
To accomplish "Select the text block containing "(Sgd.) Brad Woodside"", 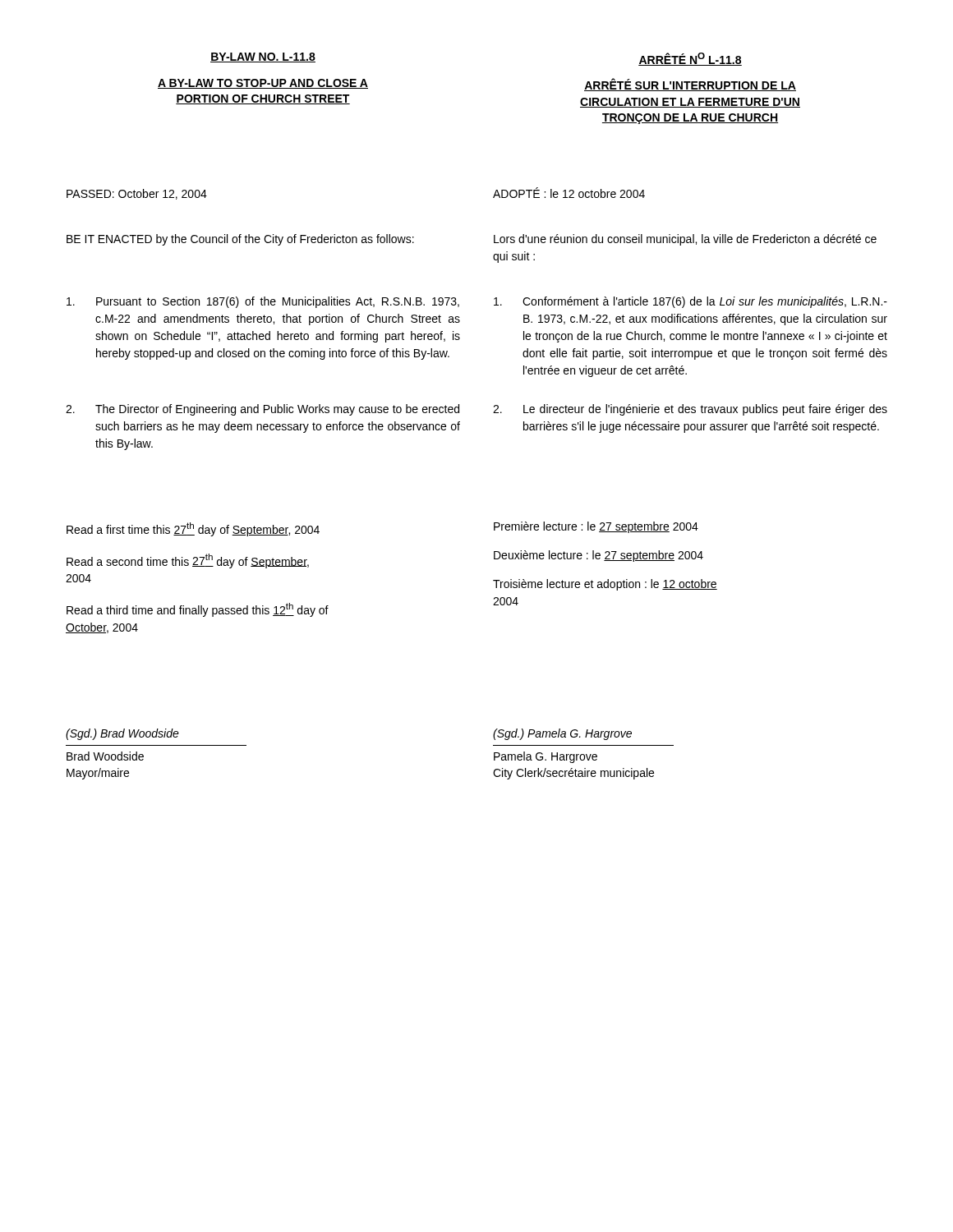I will click(x=122, y=734).
